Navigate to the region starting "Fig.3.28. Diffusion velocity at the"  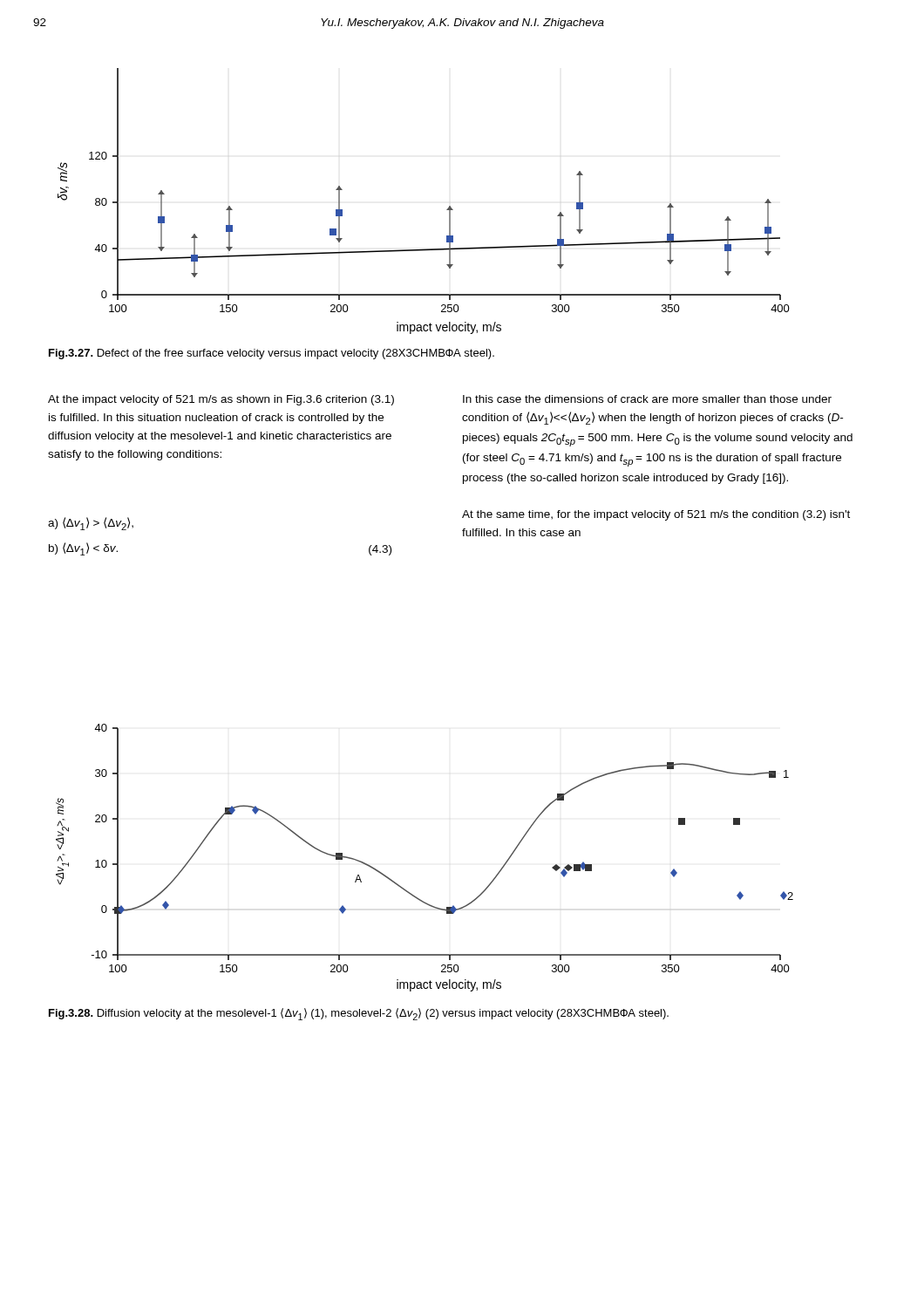(x=359, y=1014)
